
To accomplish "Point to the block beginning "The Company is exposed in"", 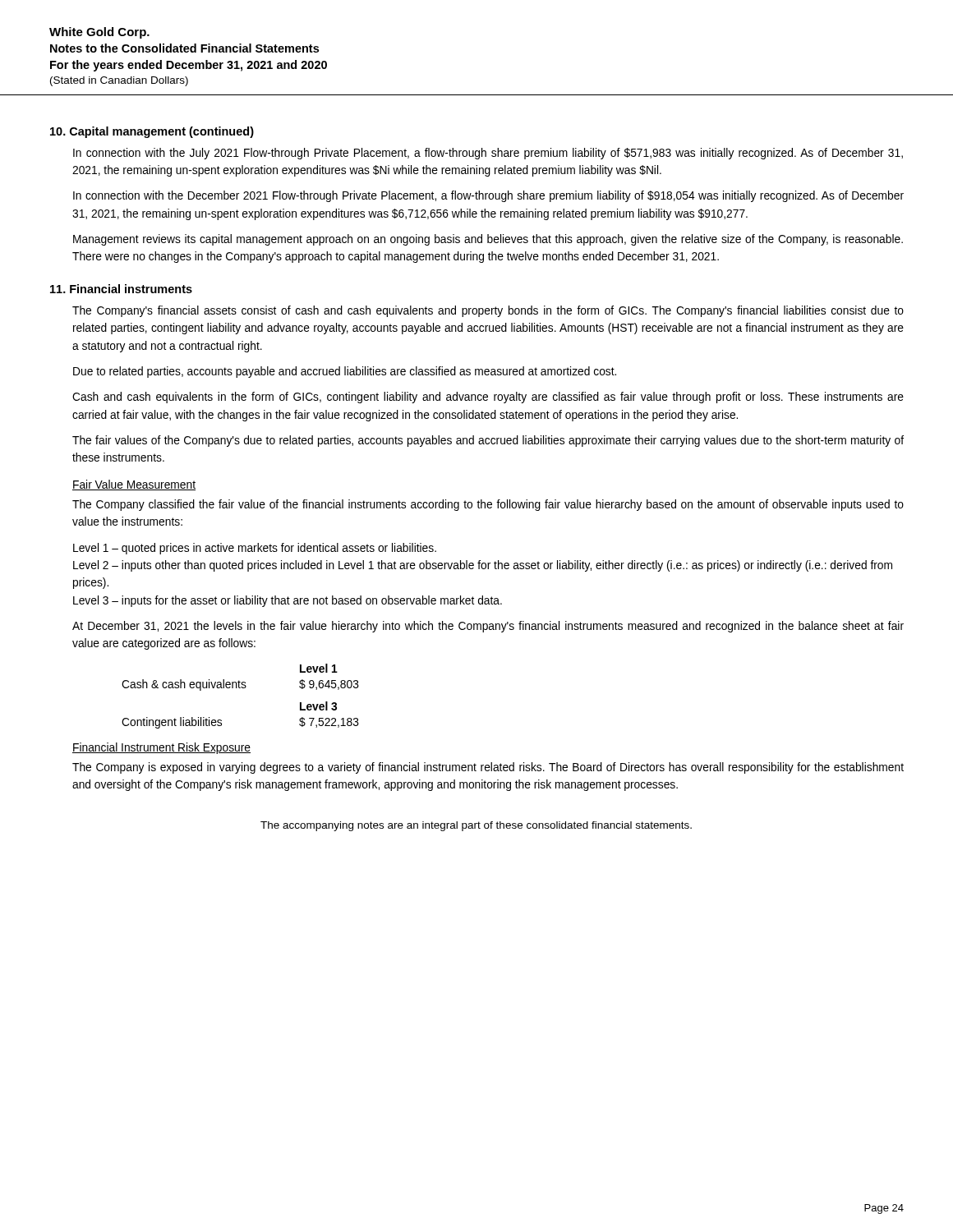I will pyautogui.click(x=488, y=776).
